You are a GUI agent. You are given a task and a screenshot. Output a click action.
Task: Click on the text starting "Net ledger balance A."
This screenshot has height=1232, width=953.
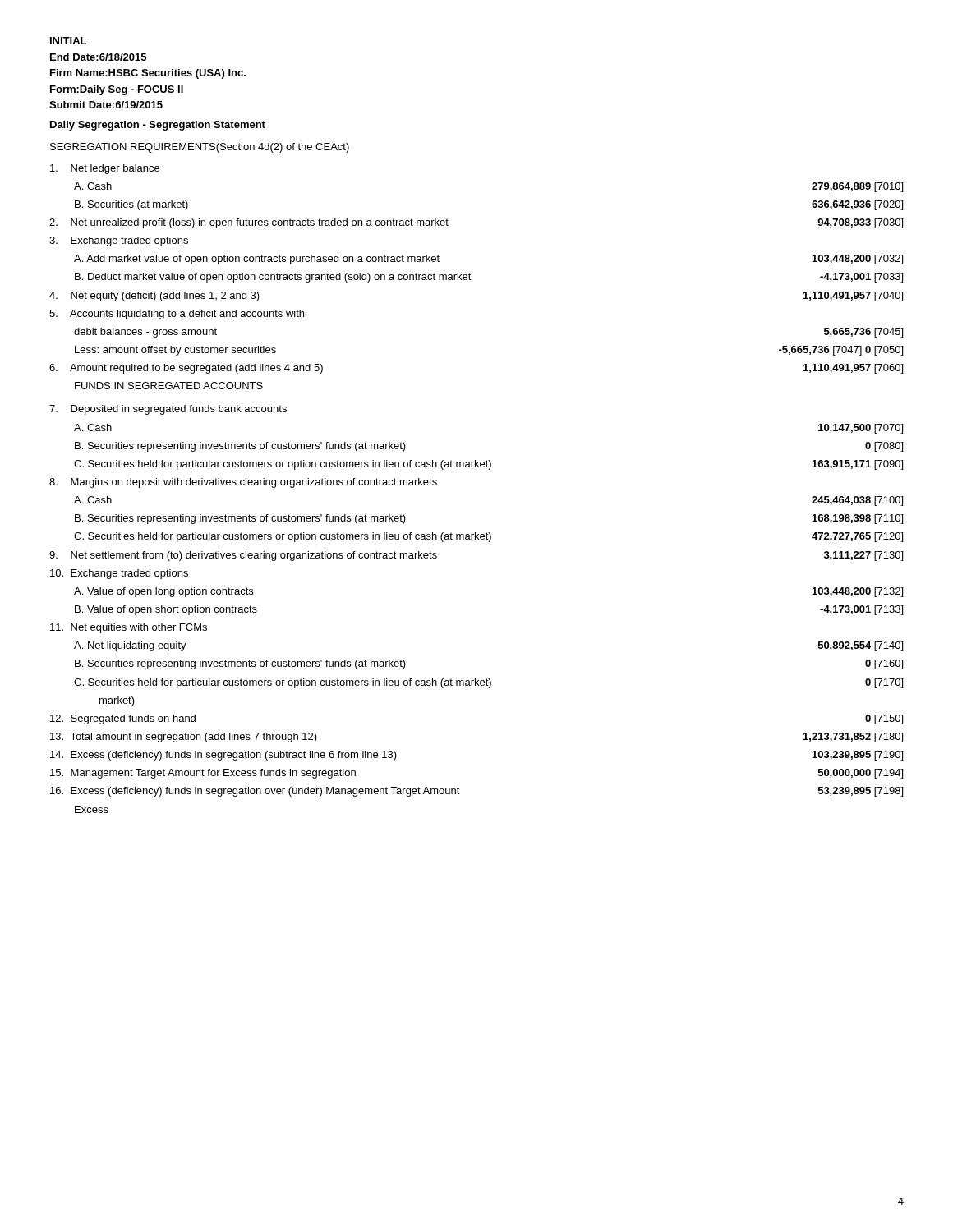(x=105, y=169)
